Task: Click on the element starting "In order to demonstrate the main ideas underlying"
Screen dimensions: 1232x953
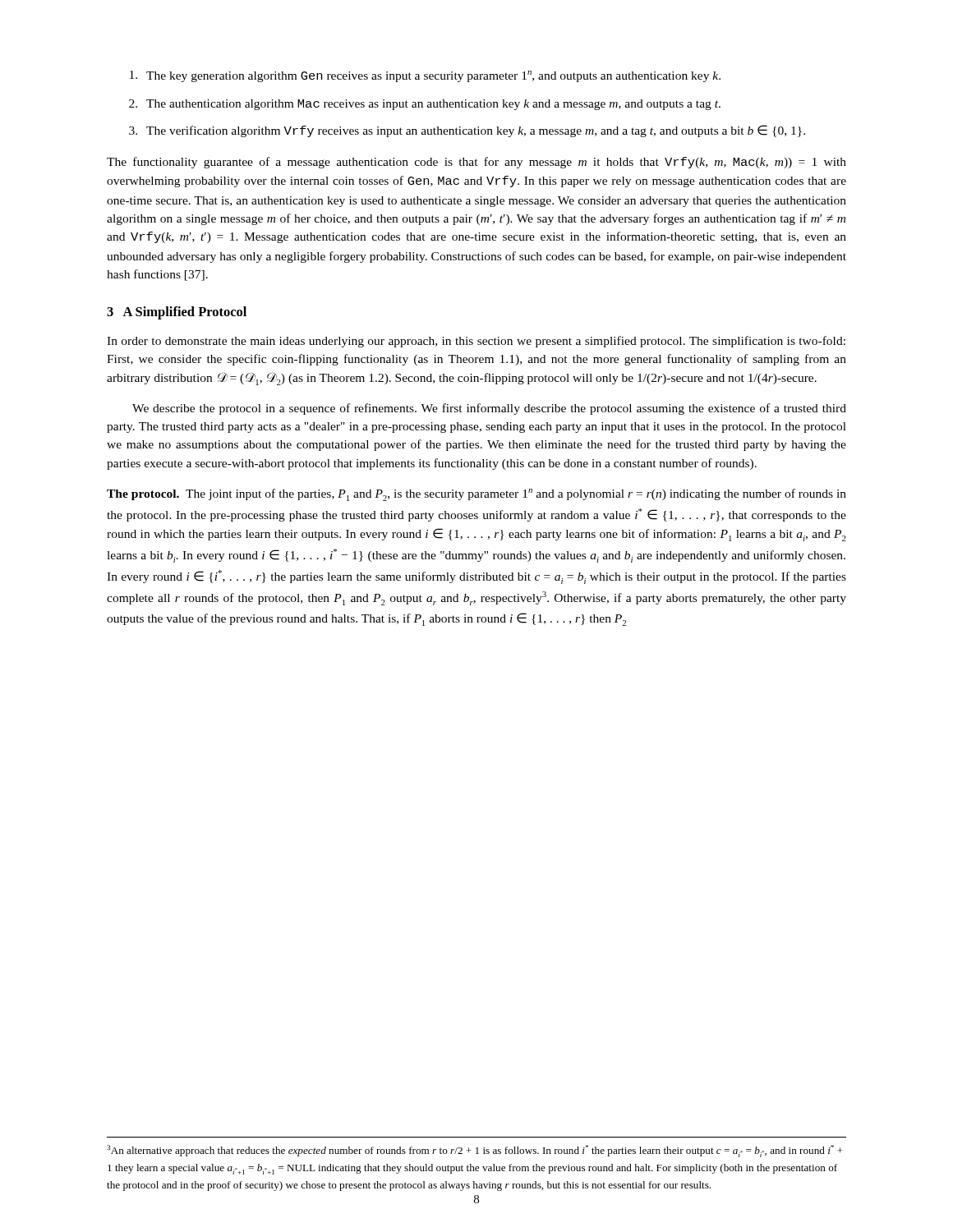Action: coord(476,360)
